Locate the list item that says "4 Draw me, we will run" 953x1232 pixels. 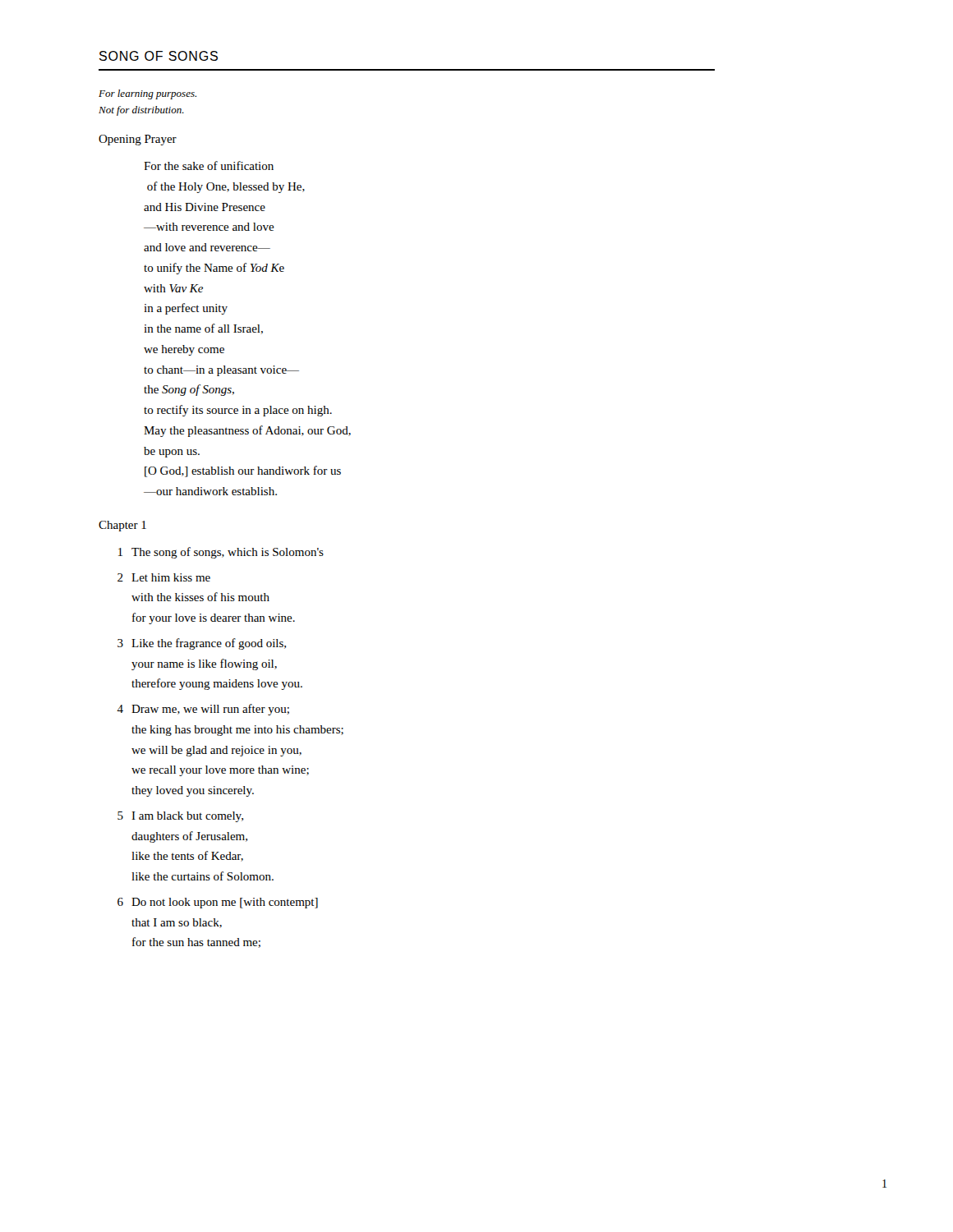[203, 710]
